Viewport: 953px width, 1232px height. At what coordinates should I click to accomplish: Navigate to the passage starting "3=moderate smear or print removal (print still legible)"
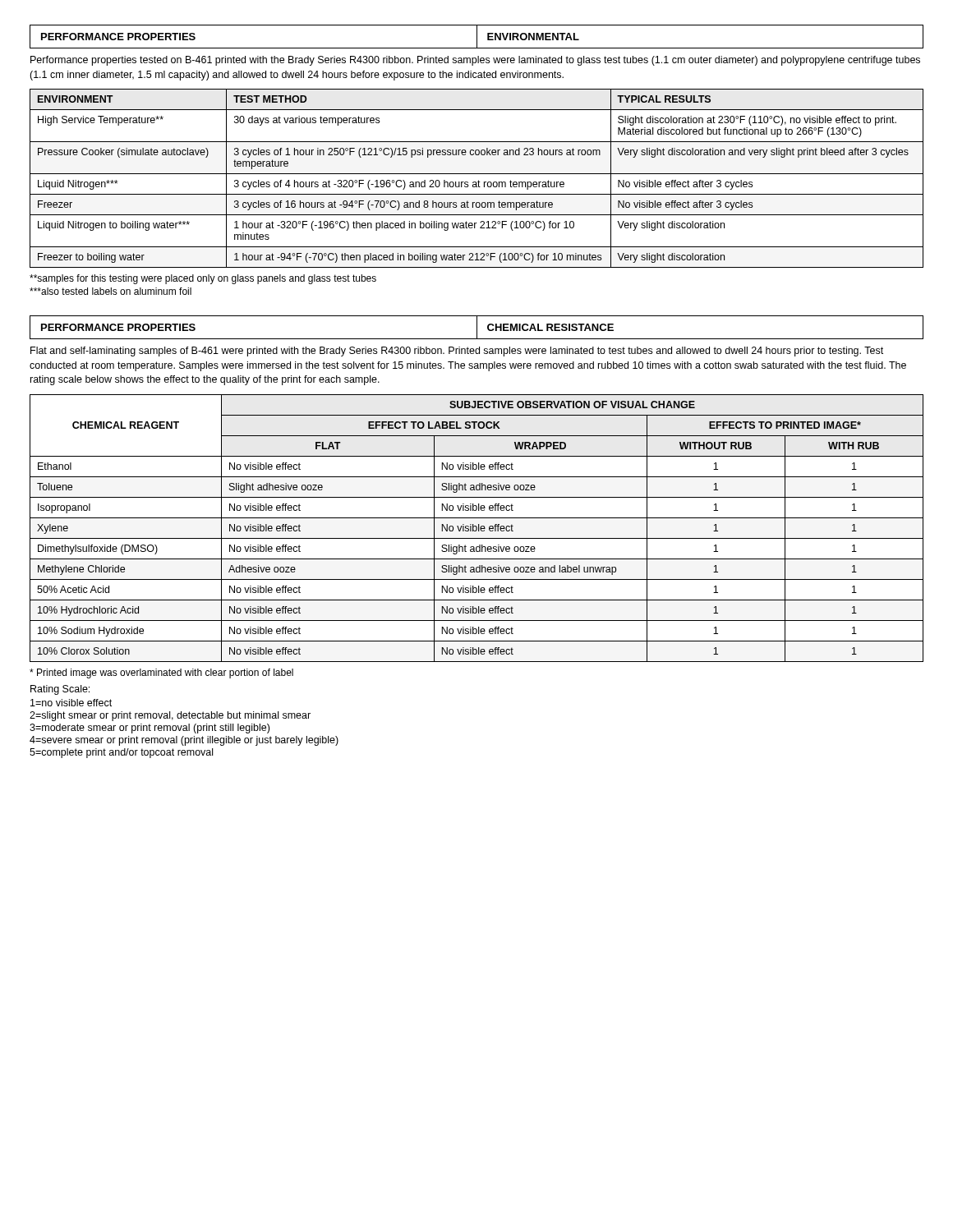150,727
